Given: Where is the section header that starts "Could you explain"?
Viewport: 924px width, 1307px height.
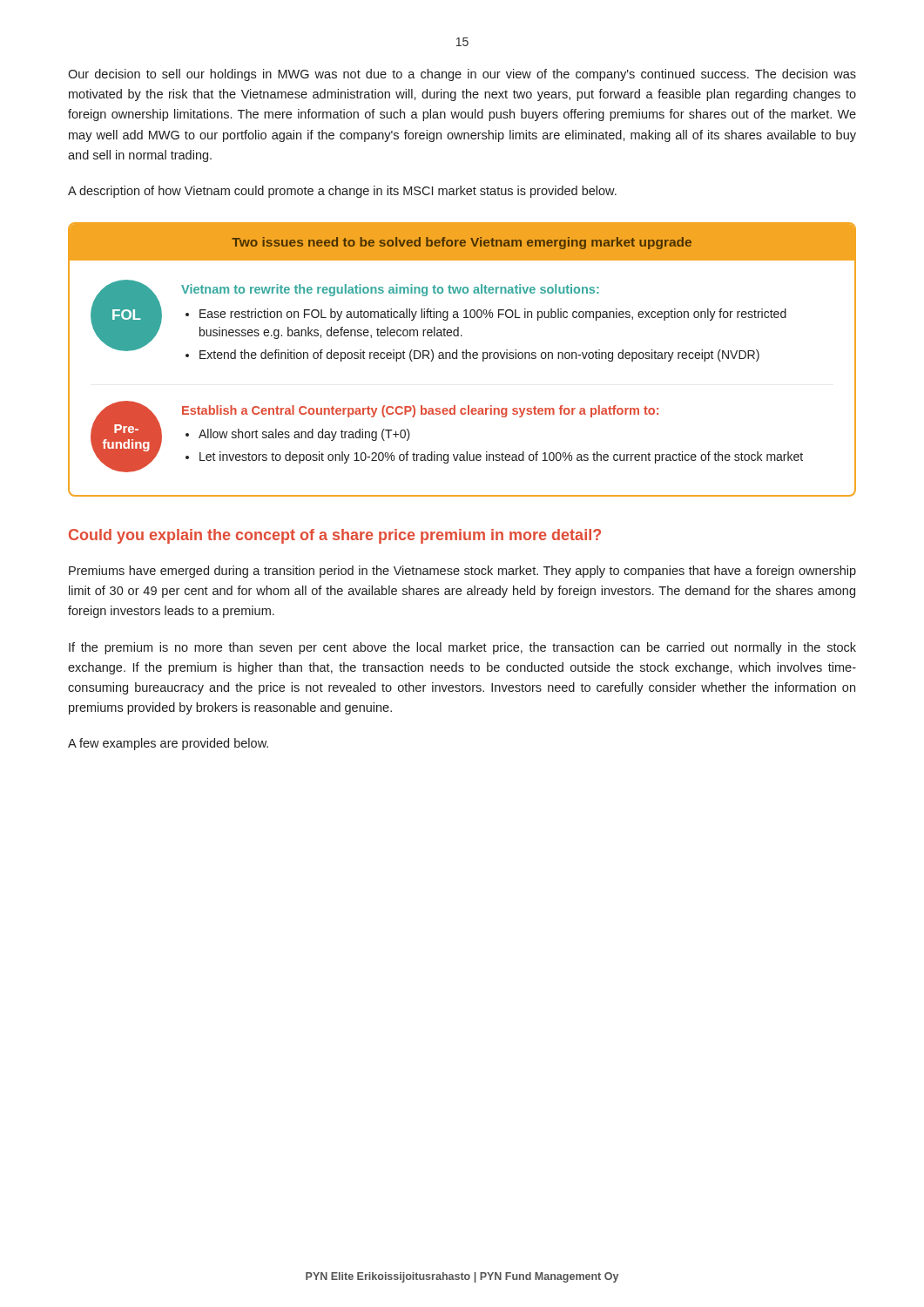Looking at the screenshot, I should [x=335, y=535].
